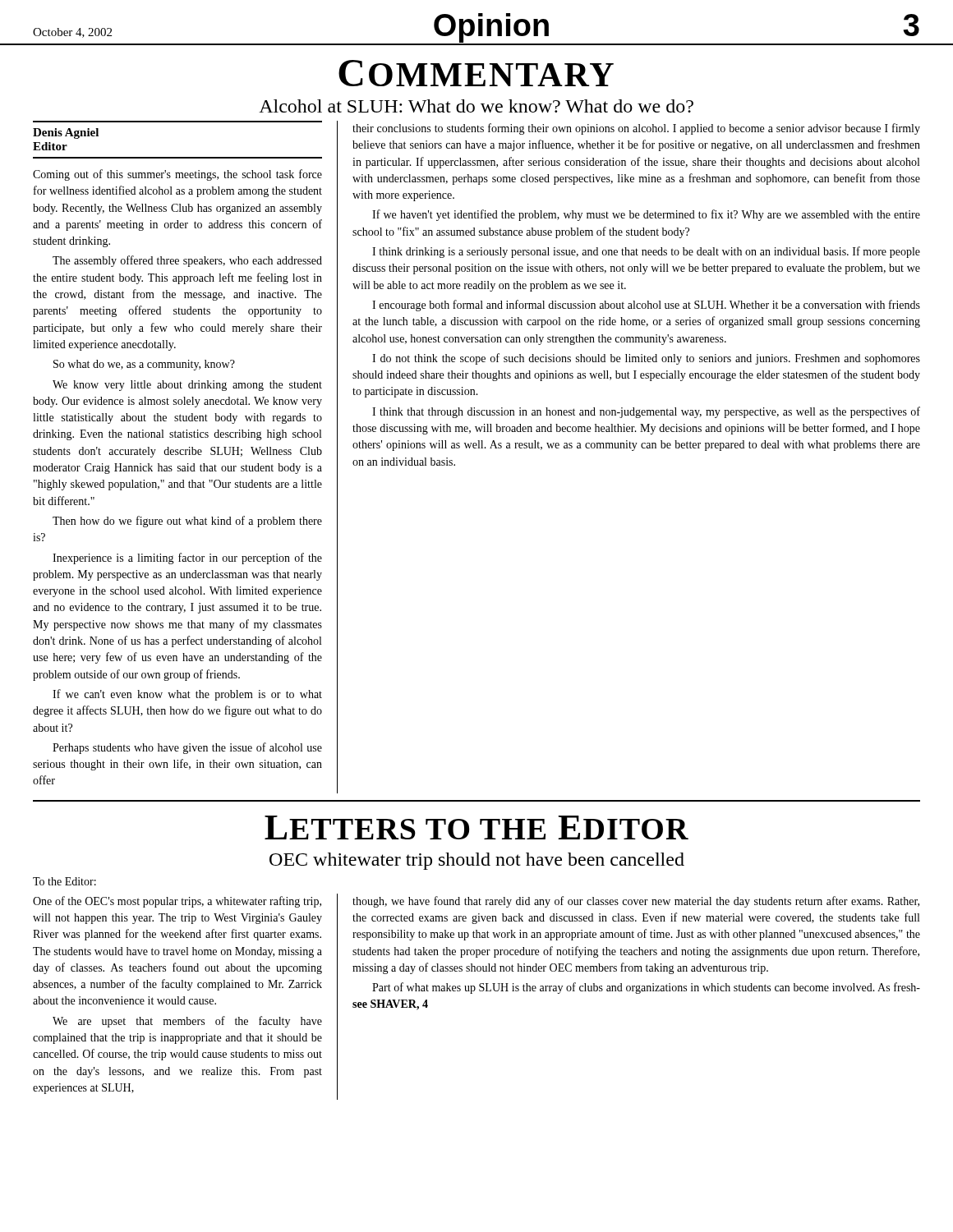Point to "To the Editor:"
Image resolution: width=953 pixels, height=1232 pixels.
tap(65, 881)
